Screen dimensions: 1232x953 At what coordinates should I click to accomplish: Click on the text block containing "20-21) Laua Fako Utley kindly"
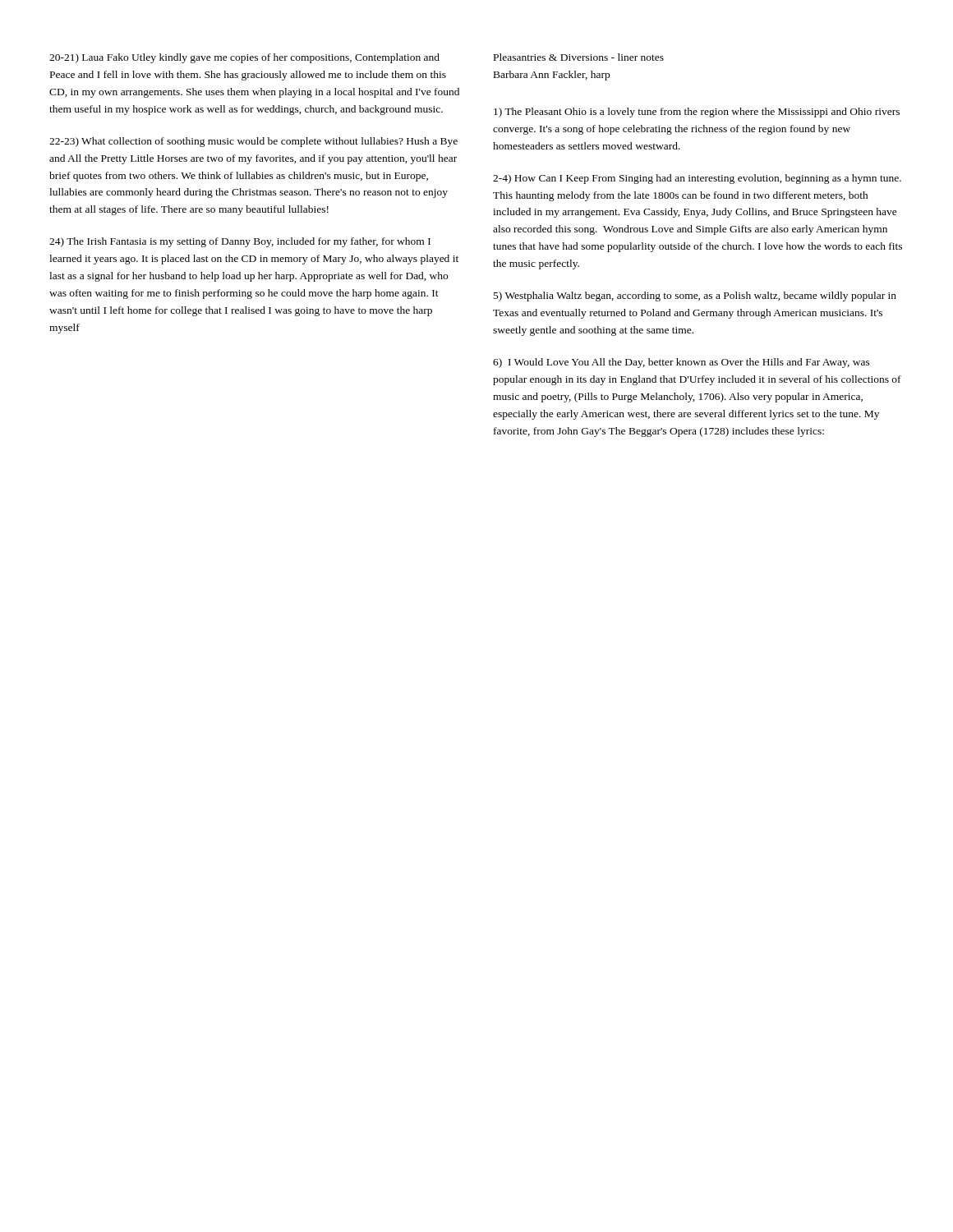click(x=254, y=83)
